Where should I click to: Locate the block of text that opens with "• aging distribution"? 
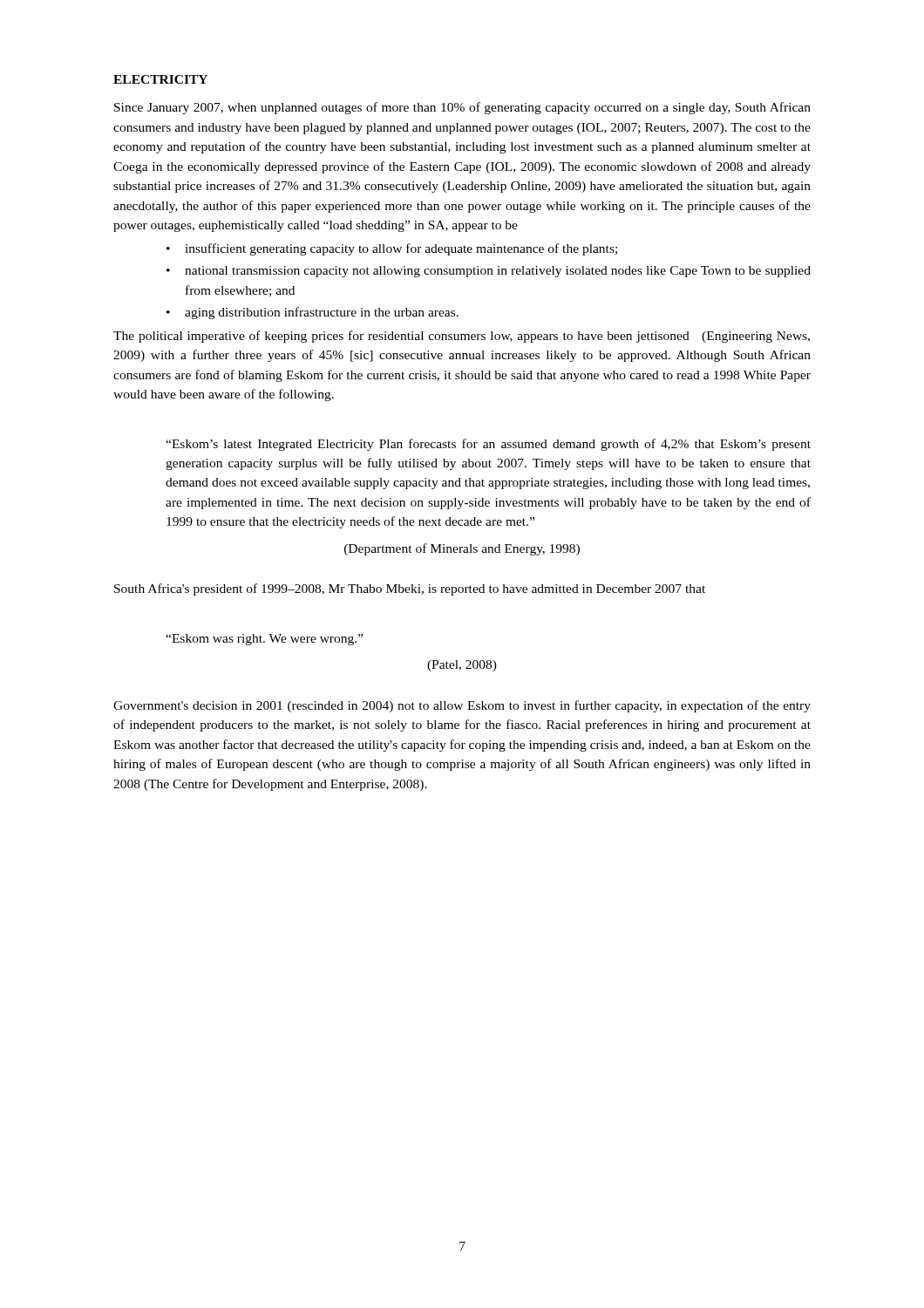(x=313, y=313)
